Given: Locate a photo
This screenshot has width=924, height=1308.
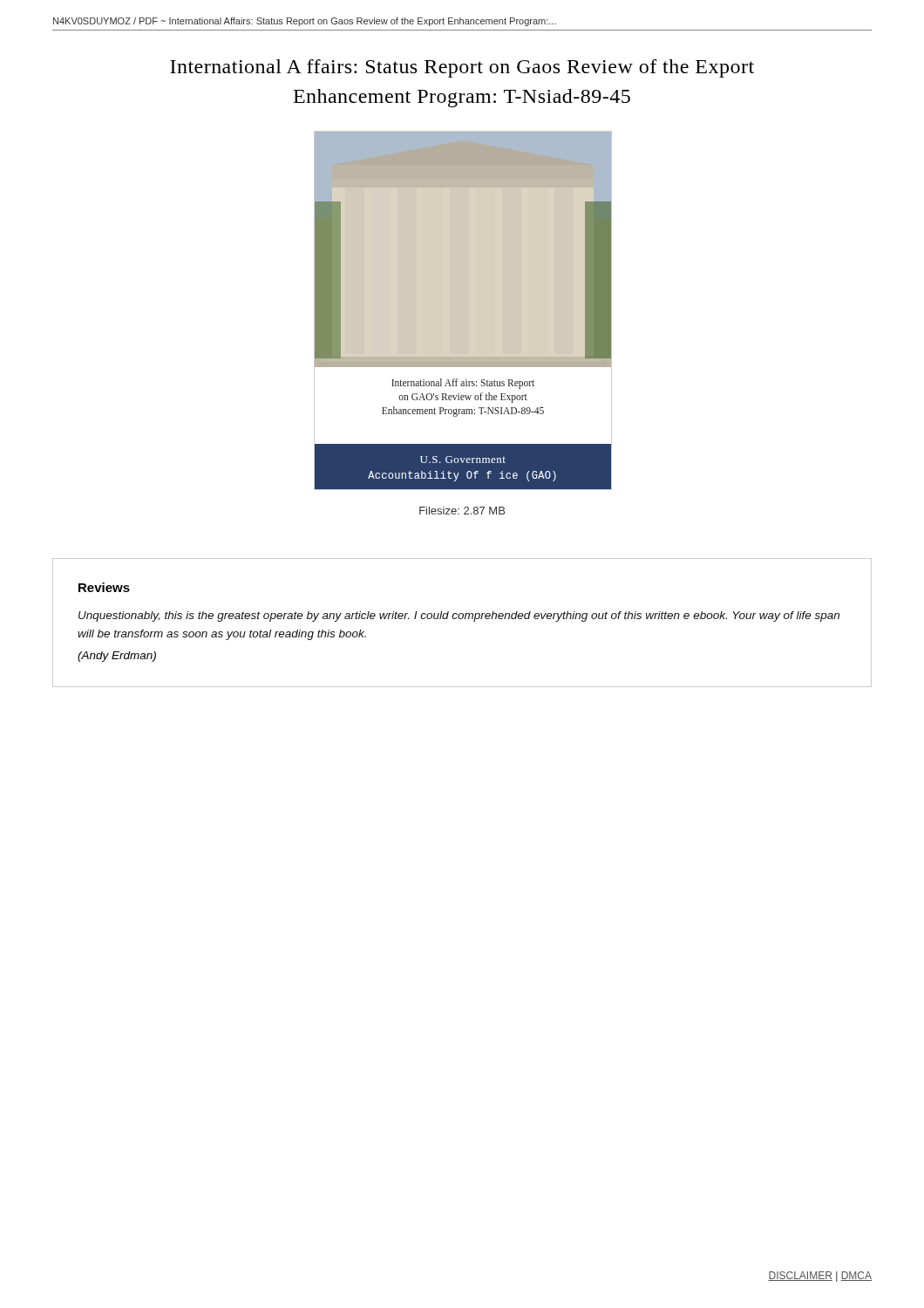Looking at the screenshot, I should coord(462,312).
